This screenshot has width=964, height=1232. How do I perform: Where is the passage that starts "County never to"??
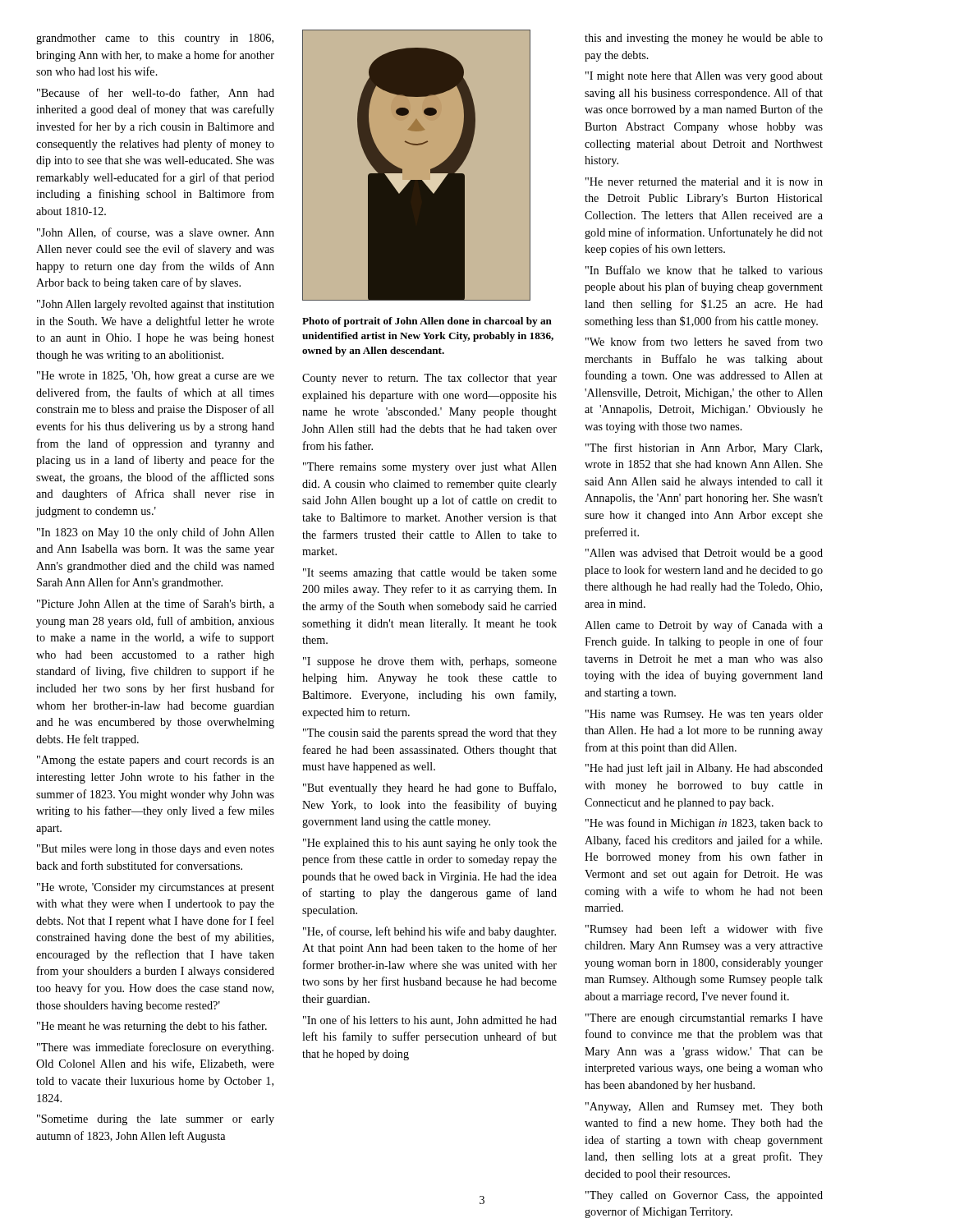[429, 379]
